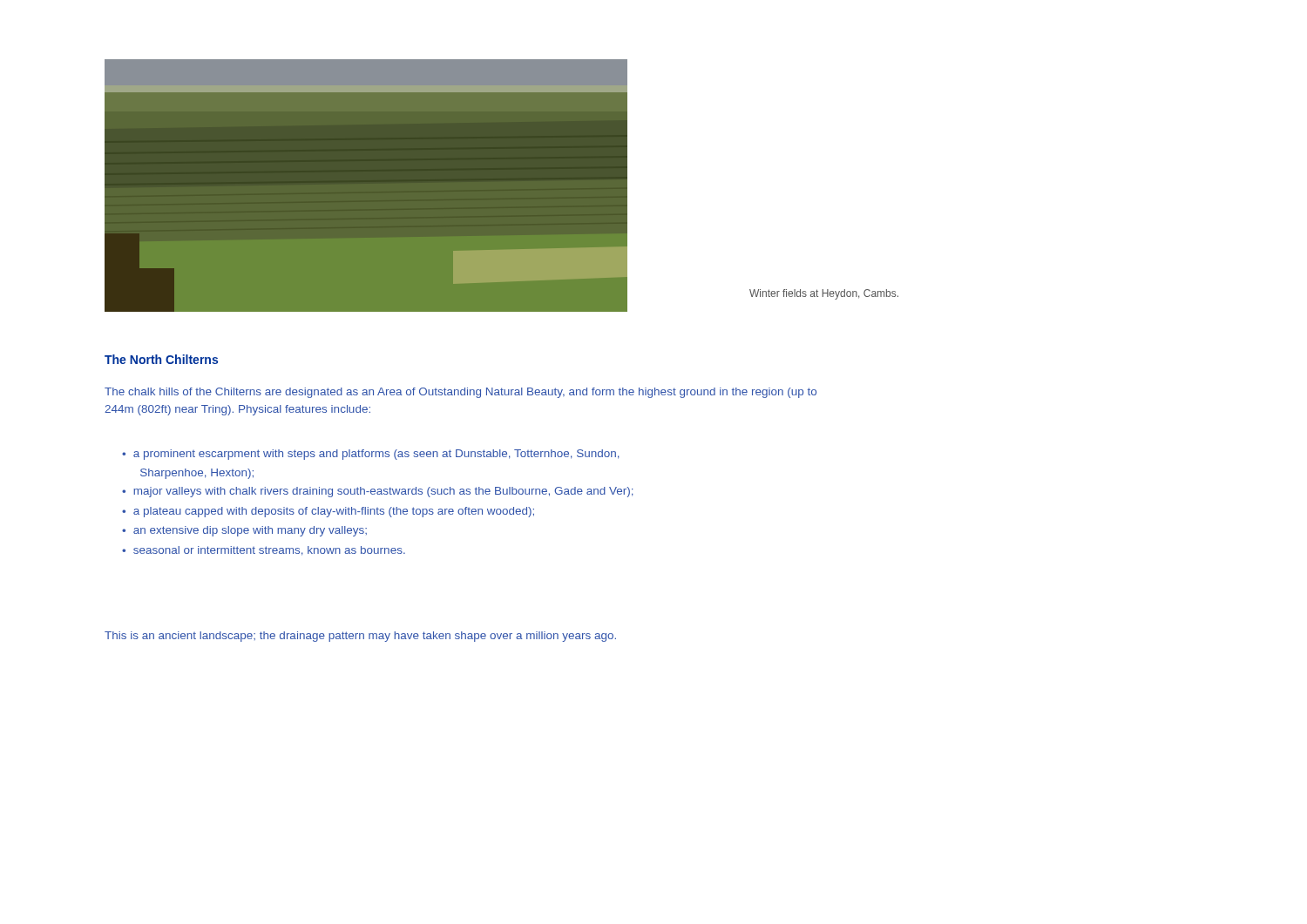Click on the list item that says "• major valleys with chalk rivers draining"
Viewport: 1307px width, 924px height.
[378, 492]
